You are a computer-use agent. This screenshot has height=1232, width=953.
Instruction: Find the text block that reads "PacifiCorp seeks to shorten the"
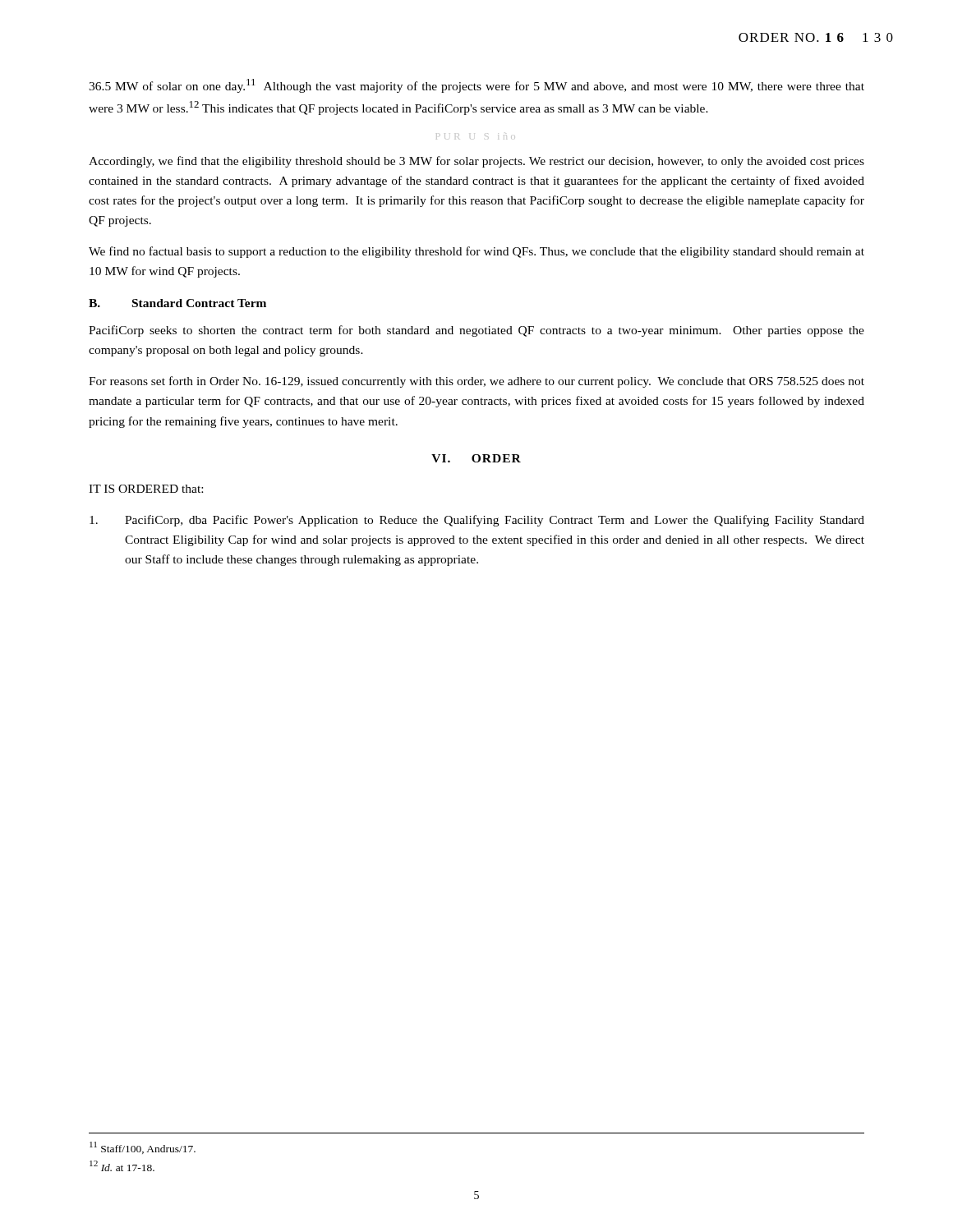(x=476, y=340)
